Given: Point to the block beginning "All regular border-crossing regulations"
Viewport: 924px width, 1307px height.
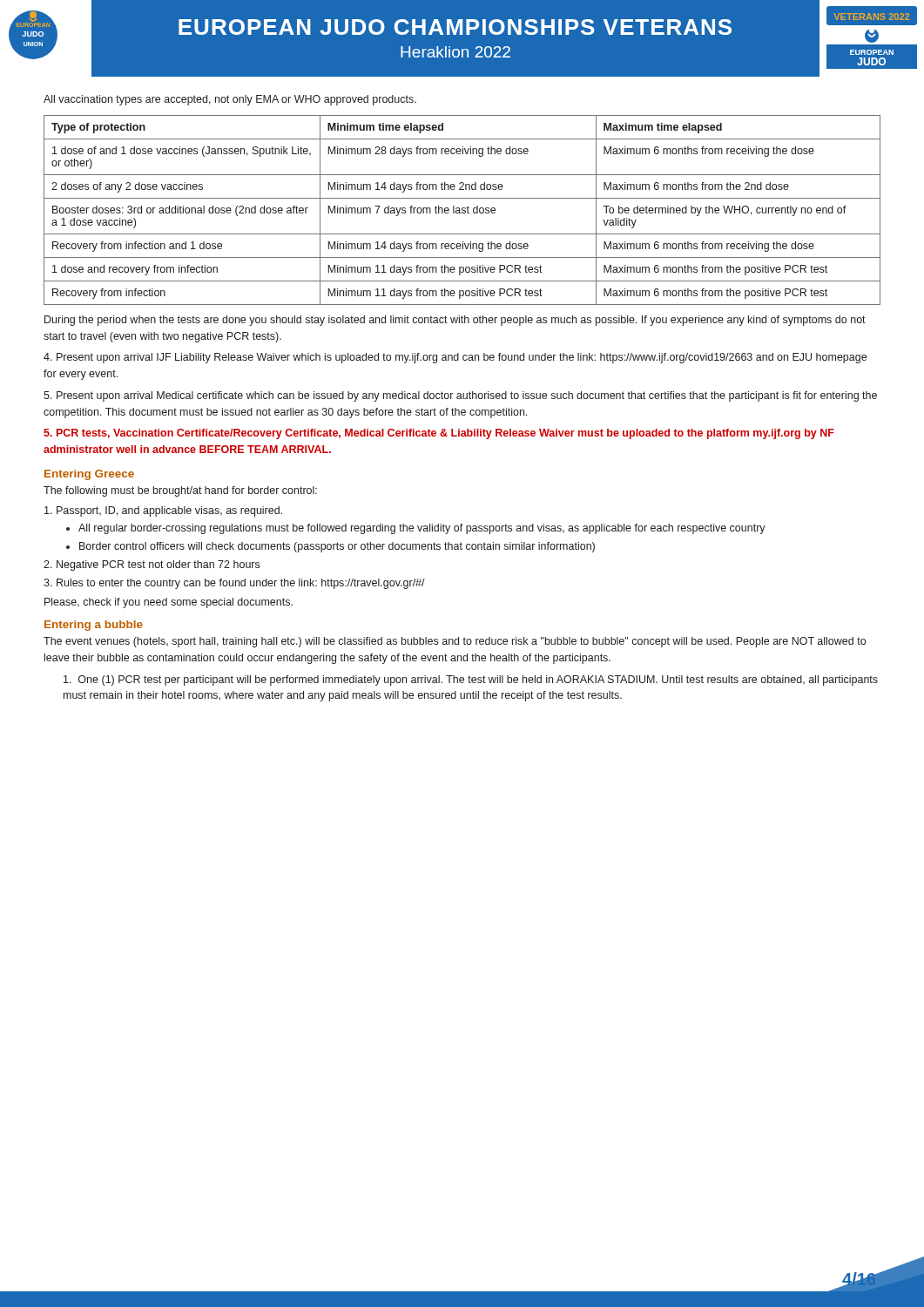Looking at the screenshot, I should 422,528.
